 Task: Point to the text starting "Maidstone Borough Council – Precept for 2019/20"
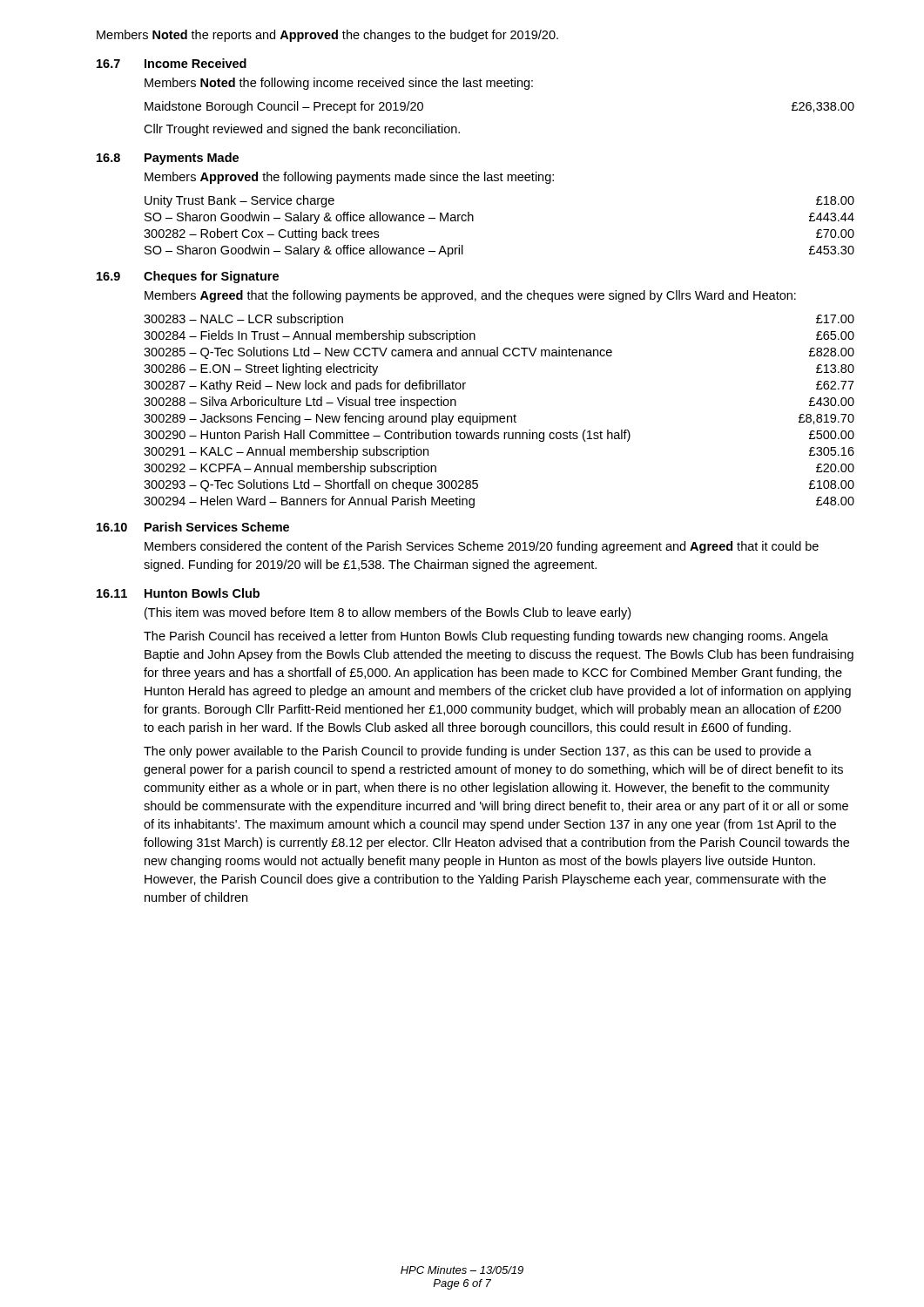tap(282, 107)
